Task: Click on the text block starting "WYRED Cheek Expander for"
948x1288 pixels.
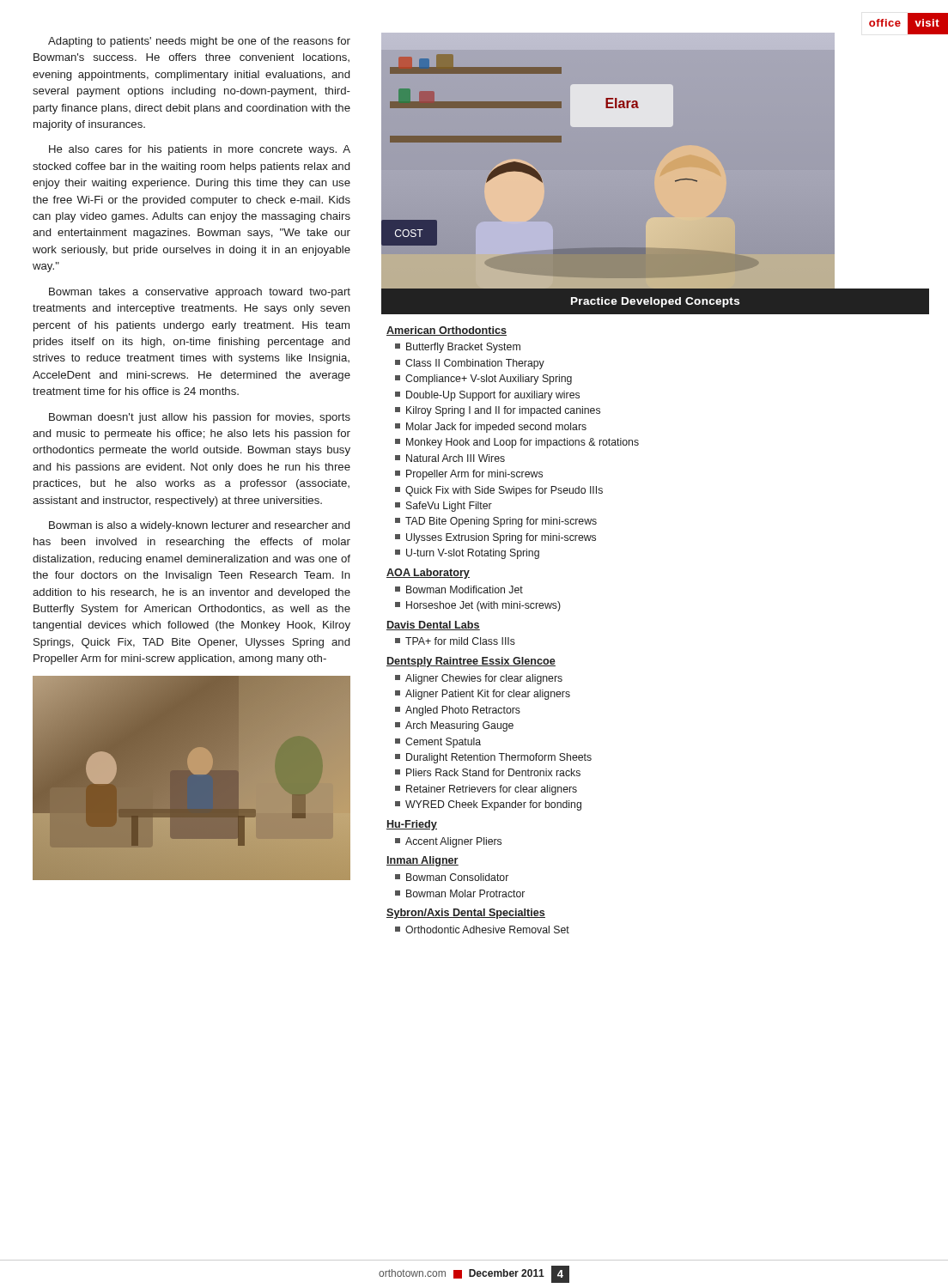Action: click(488, 805)
